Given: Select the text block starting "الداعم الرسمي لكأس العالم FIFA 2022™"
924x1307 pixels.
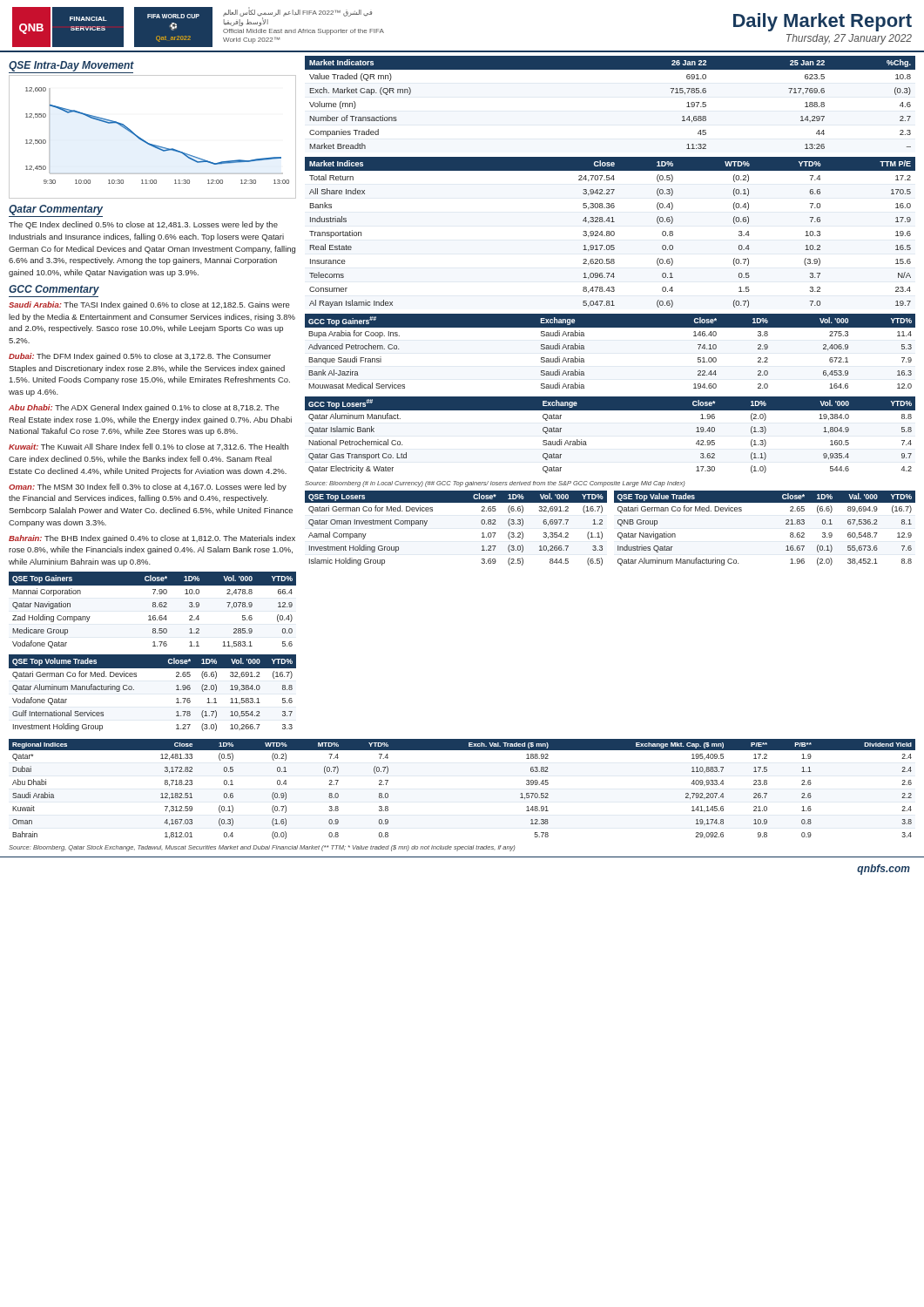Looking at the screenshot, I should (x=303, y=26).
